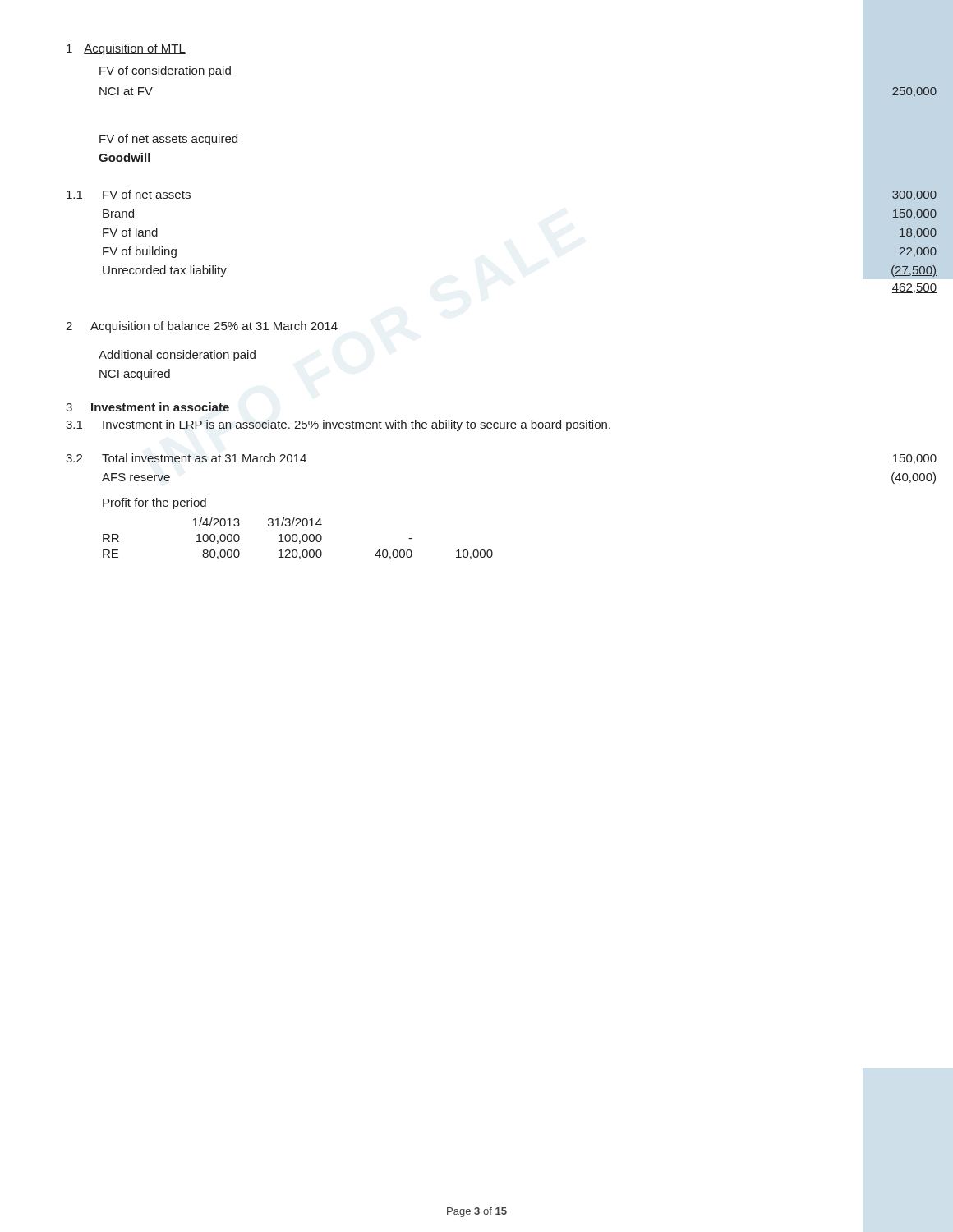Find "NCI at FV 250,000 12,500" on this page
Image resolution: width=953 pixels, height=1232 pixels.
(129, 92)
